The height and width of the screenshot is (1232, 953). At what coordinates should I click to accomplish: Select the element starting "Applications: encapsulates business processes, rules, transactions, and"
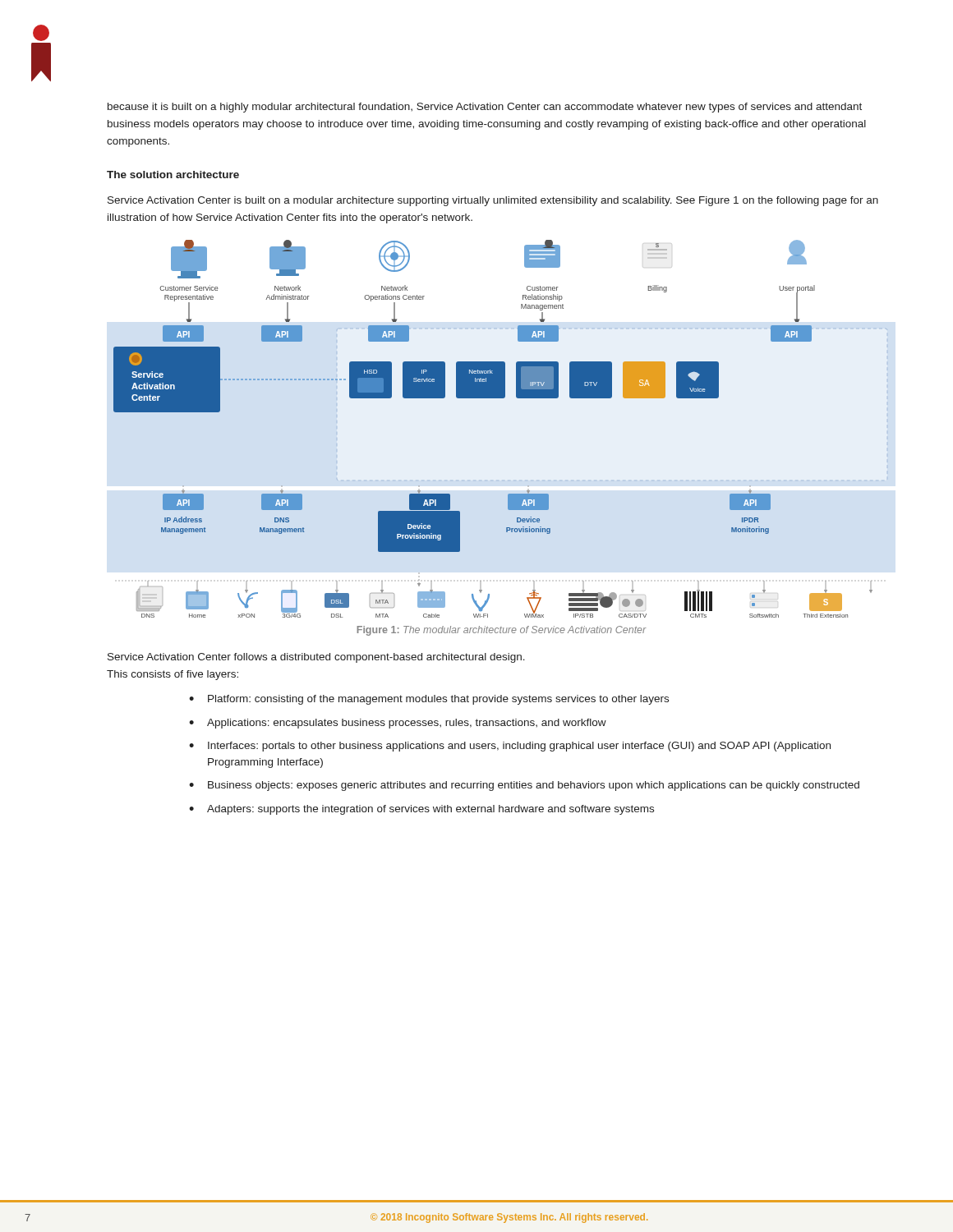tap(406, 722)
